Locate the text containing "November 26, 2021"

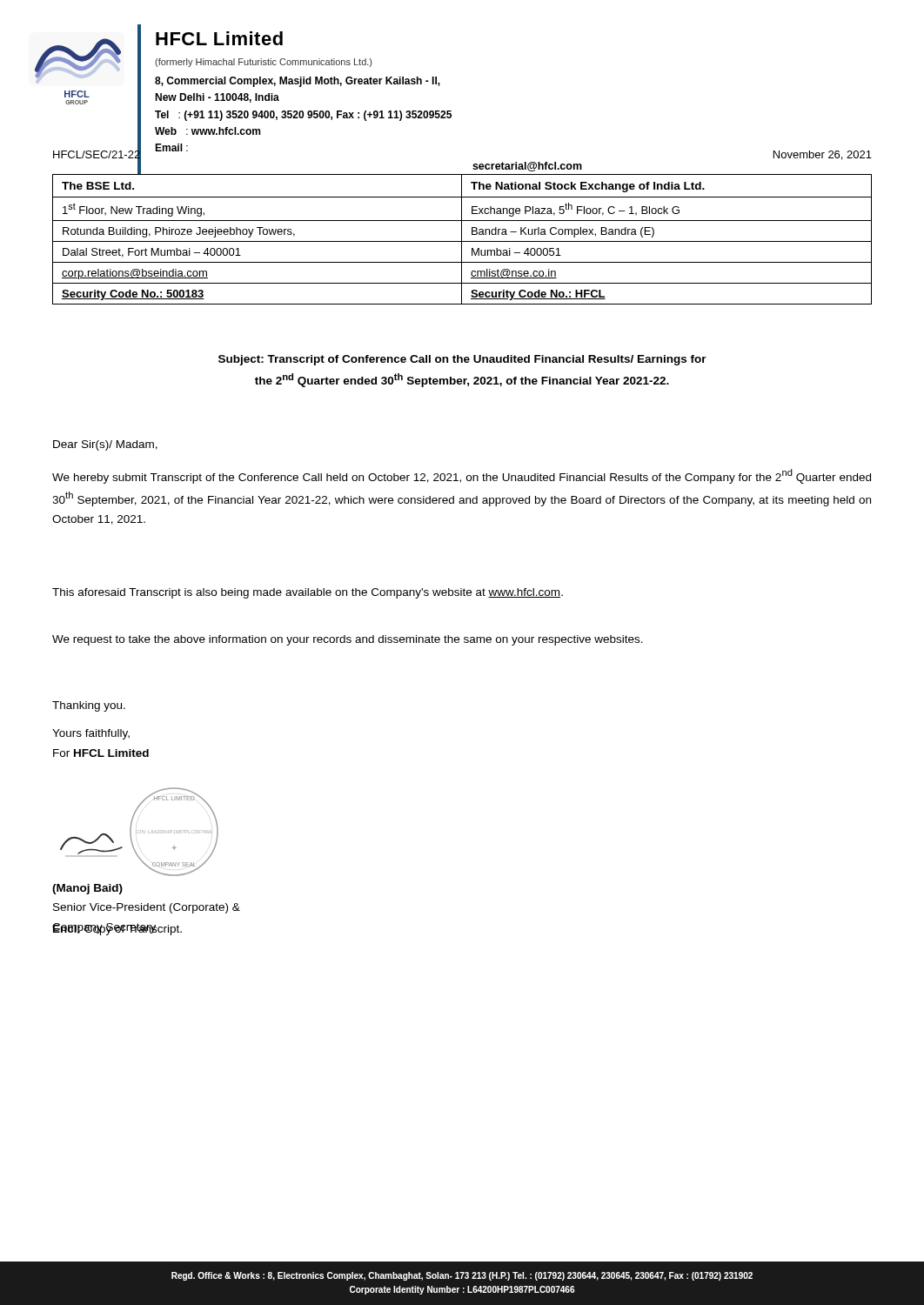tap(822, 154)
